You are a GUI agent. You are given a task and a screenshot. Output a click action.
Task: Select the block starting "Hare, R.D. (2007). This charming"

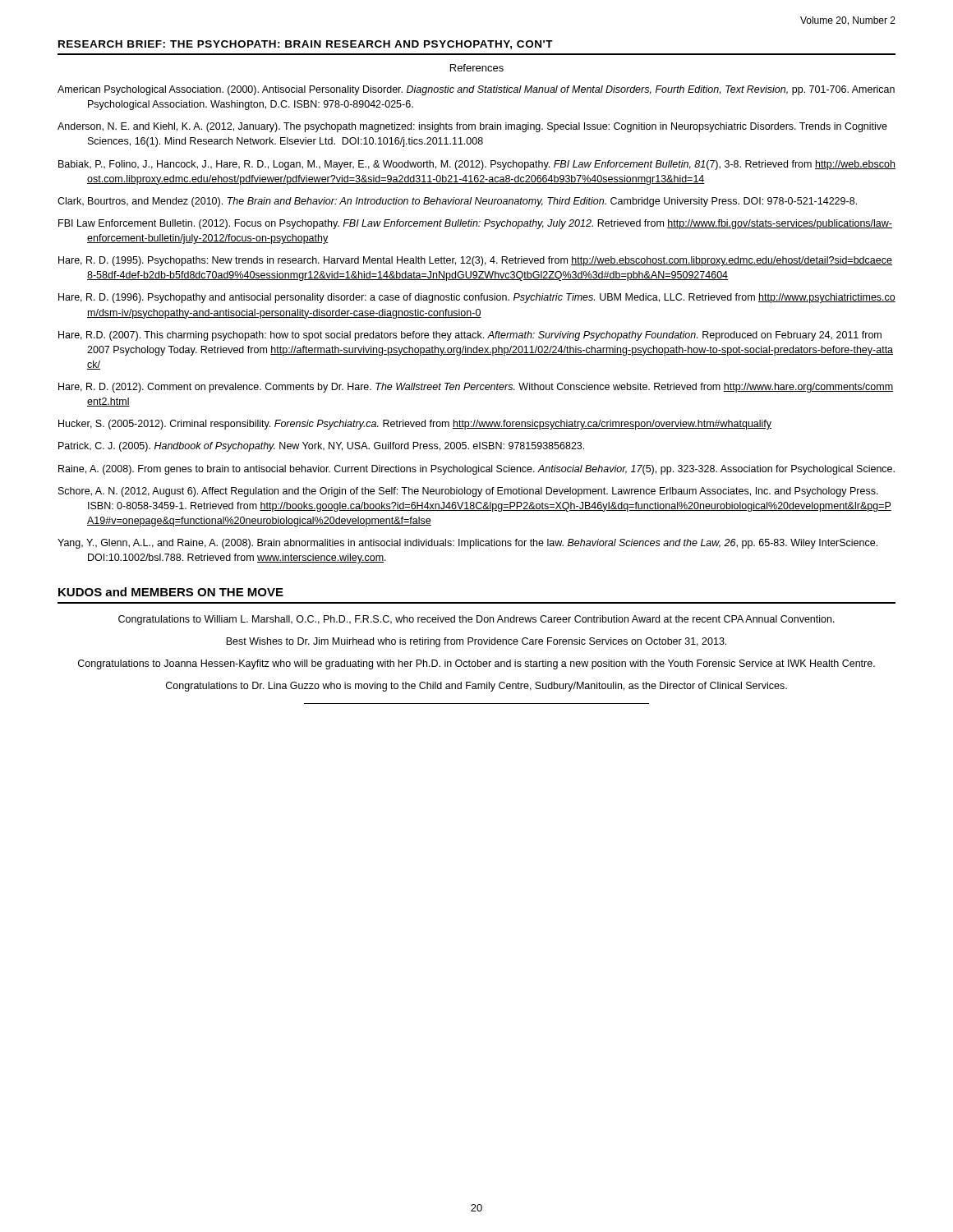point(475,350)
